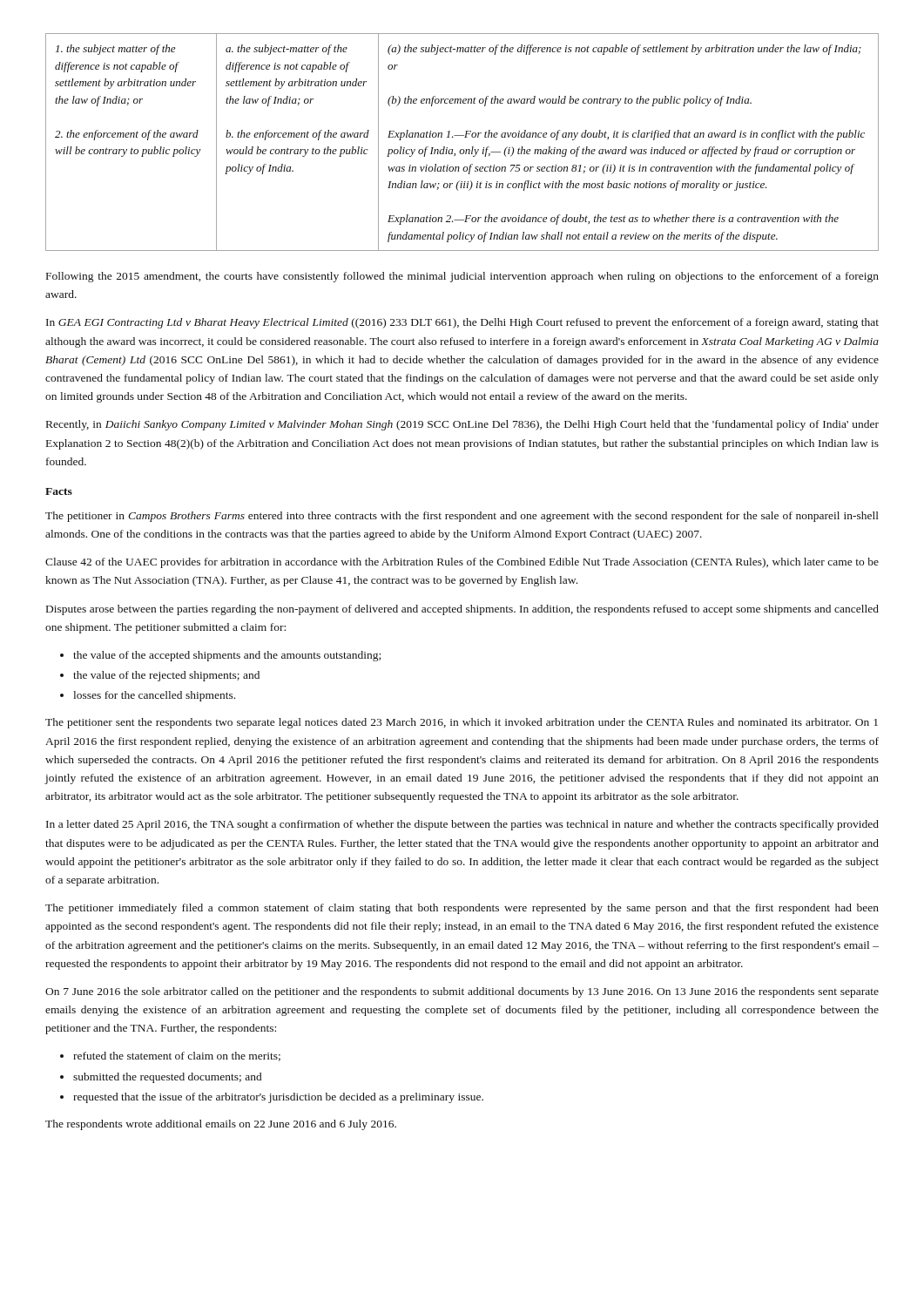
Task: Find the element starting "On 7 June 2016 the sole arbitrator called"
Action: pos(462,1010)
